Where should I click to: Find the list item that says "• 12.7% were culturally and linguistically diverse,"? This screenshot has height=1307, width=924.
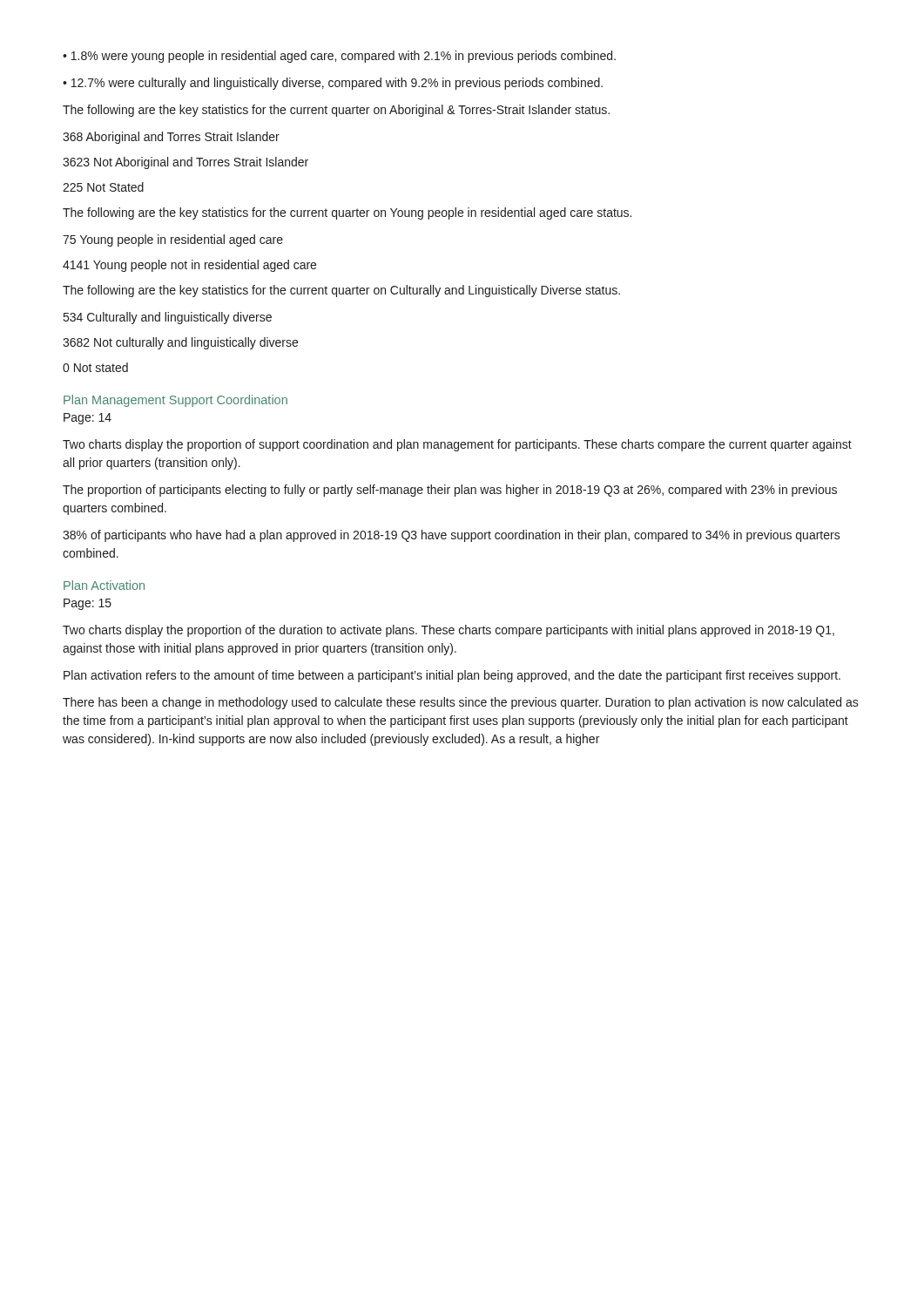333,83
